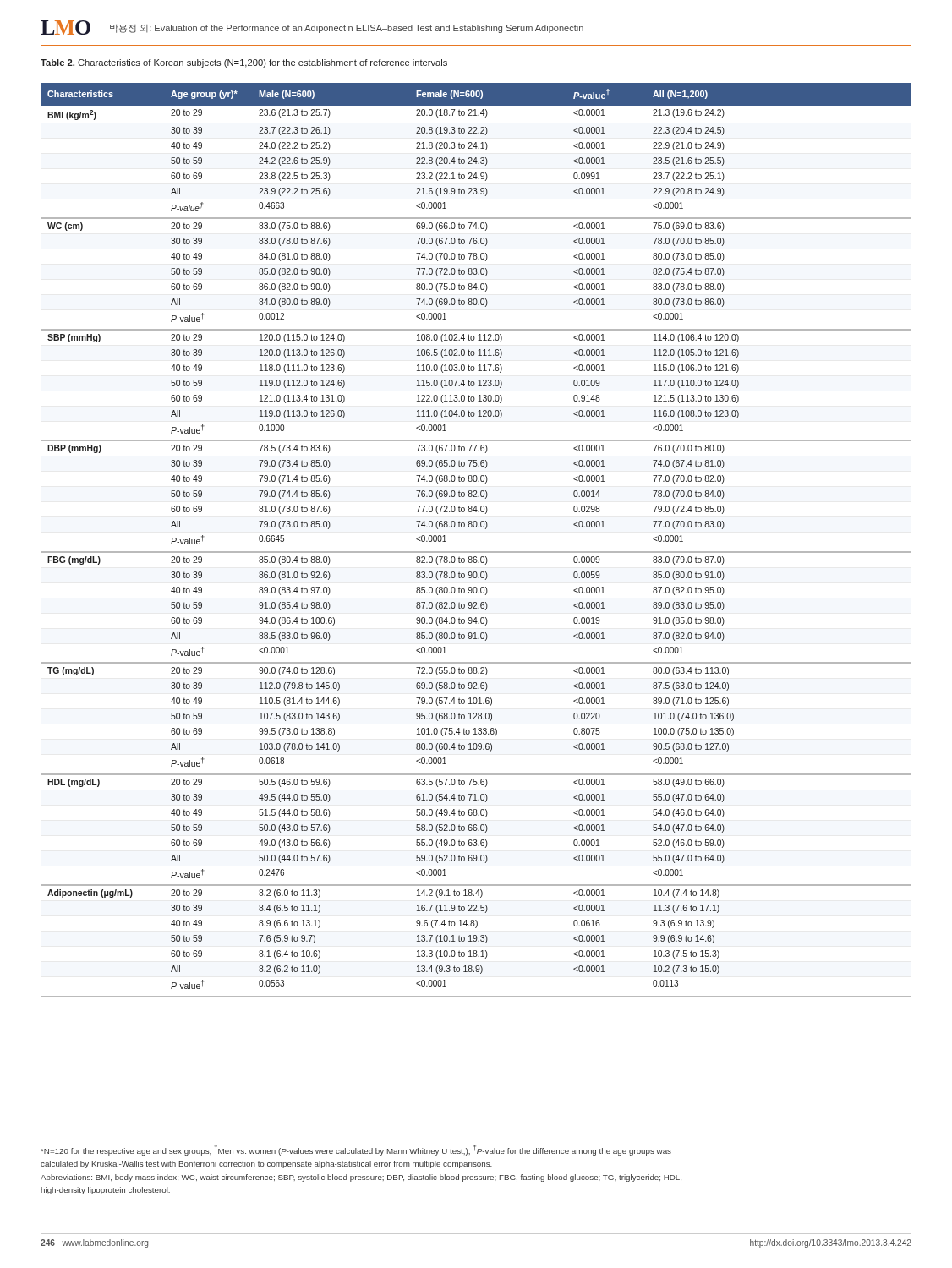Select the table that reads "95.0 (68.0 to 128.0)"
The height and width of the screenshot is (1268, 952).
[x=476, y=540]
